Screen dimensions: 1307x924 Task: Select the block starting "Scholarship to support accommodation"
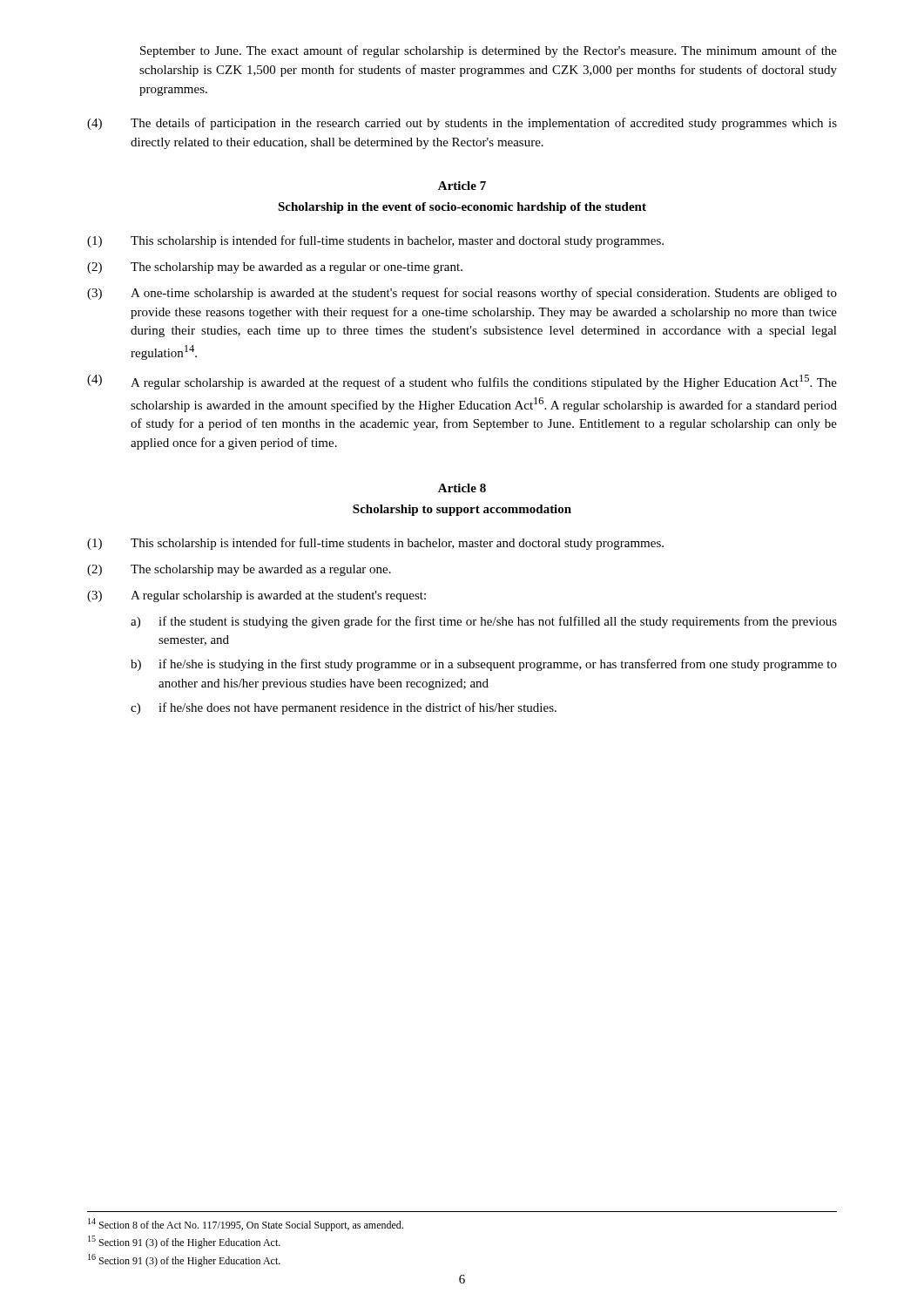[x=462, y=508]
